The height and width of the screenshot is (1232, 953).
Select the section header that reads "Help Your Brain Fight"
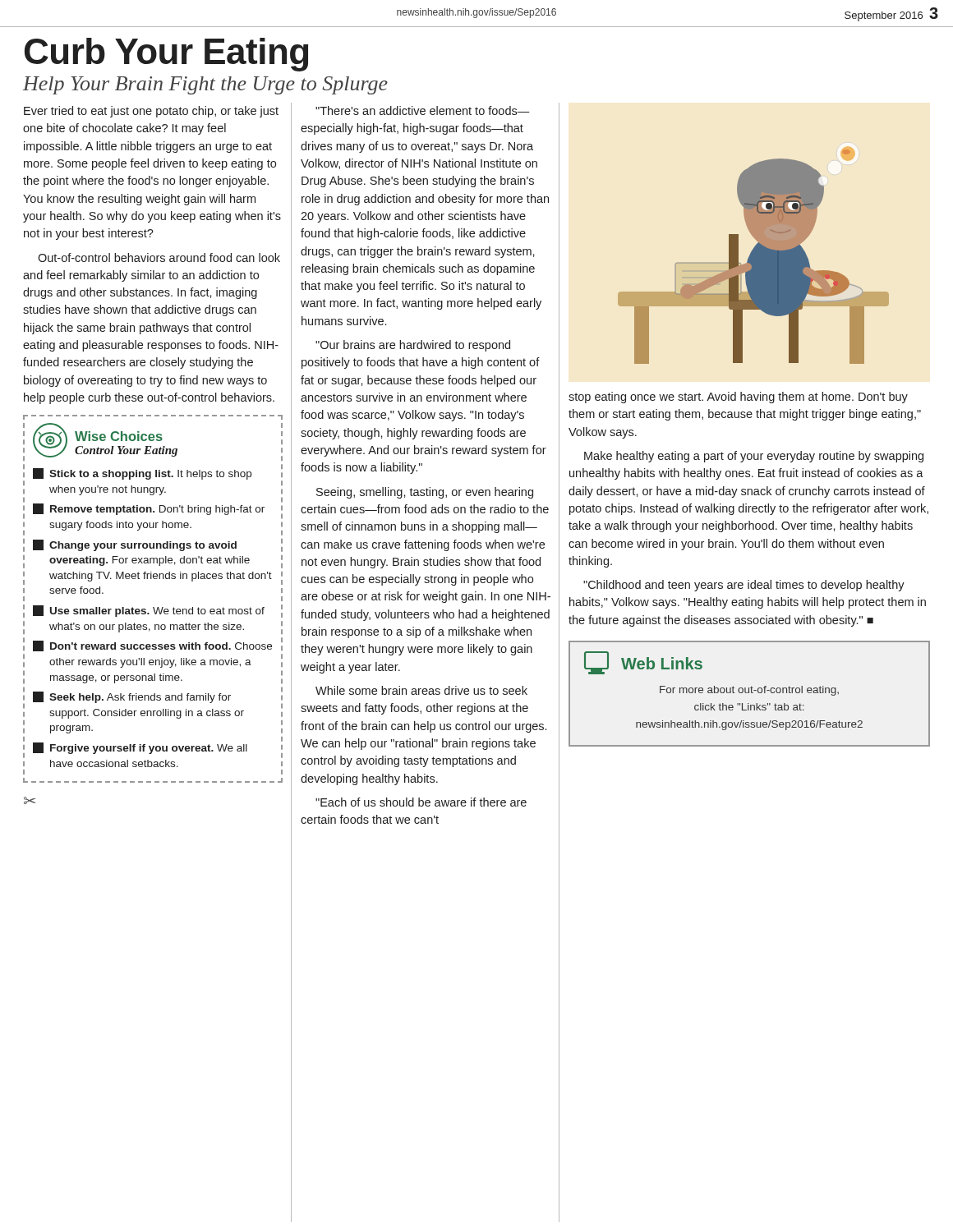coord(205,85)
